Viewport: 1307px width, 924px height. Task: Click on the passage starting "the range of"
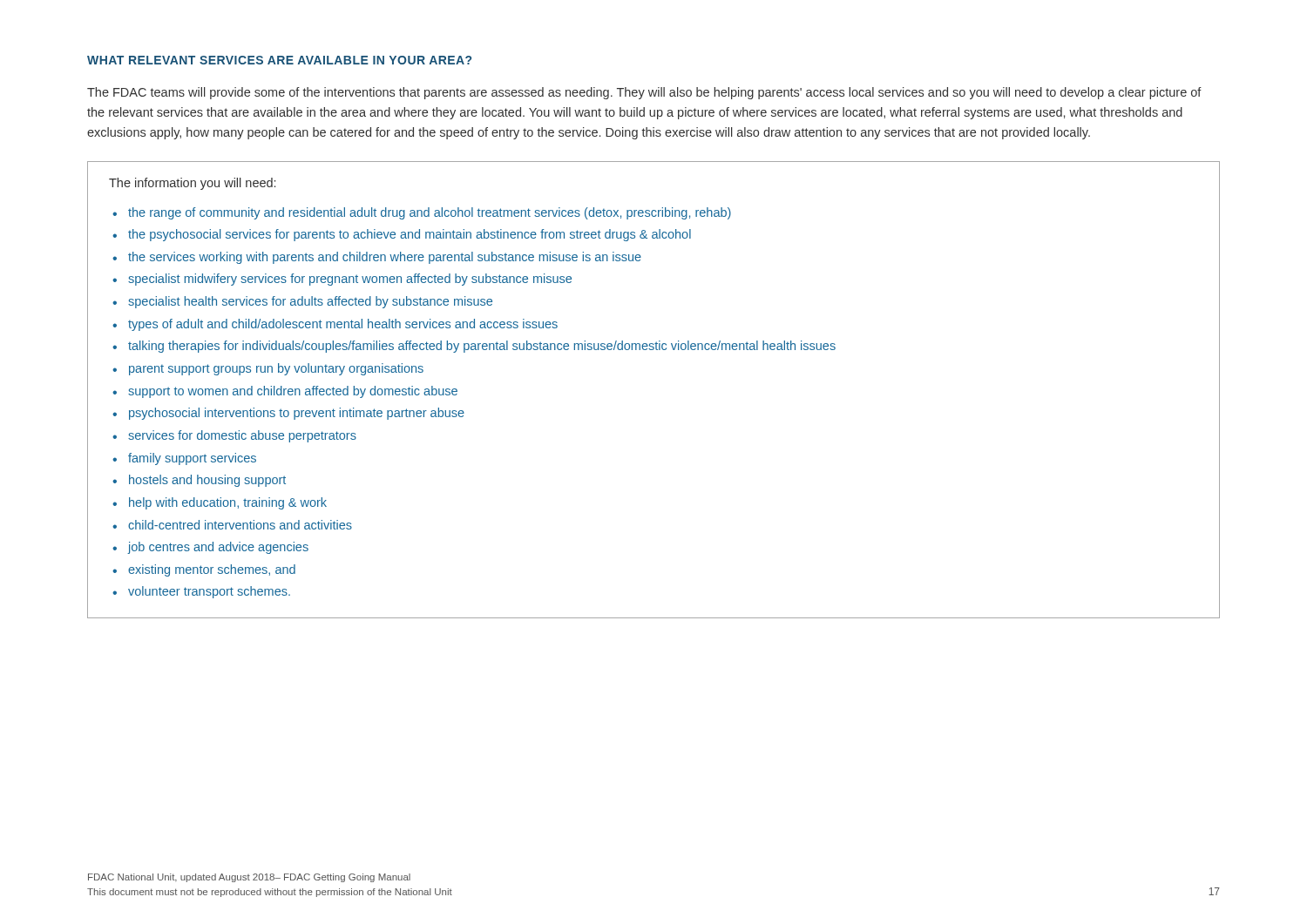430,212
